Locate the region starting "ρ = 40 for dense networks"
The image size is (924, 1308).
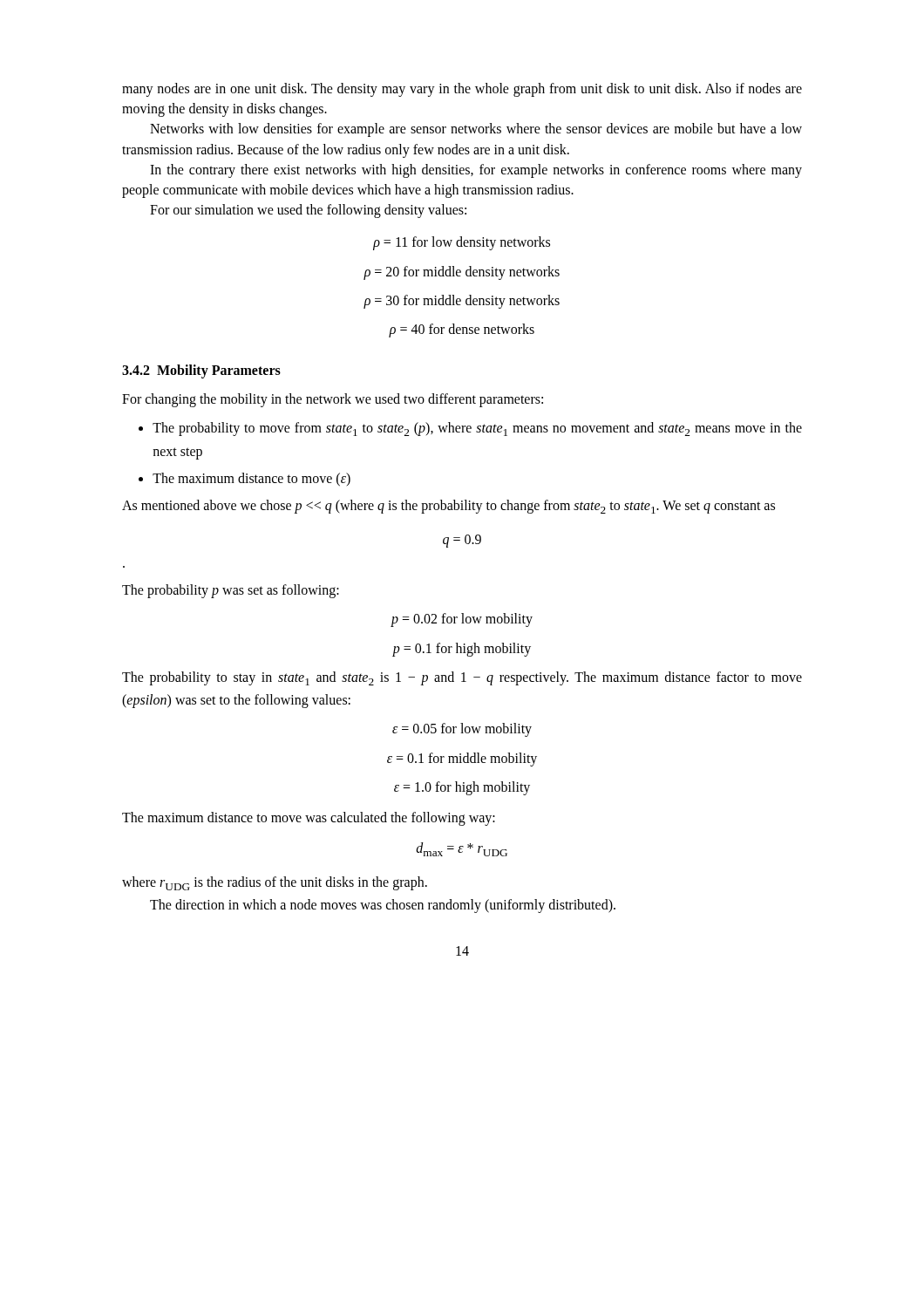[x=462, y=329]
